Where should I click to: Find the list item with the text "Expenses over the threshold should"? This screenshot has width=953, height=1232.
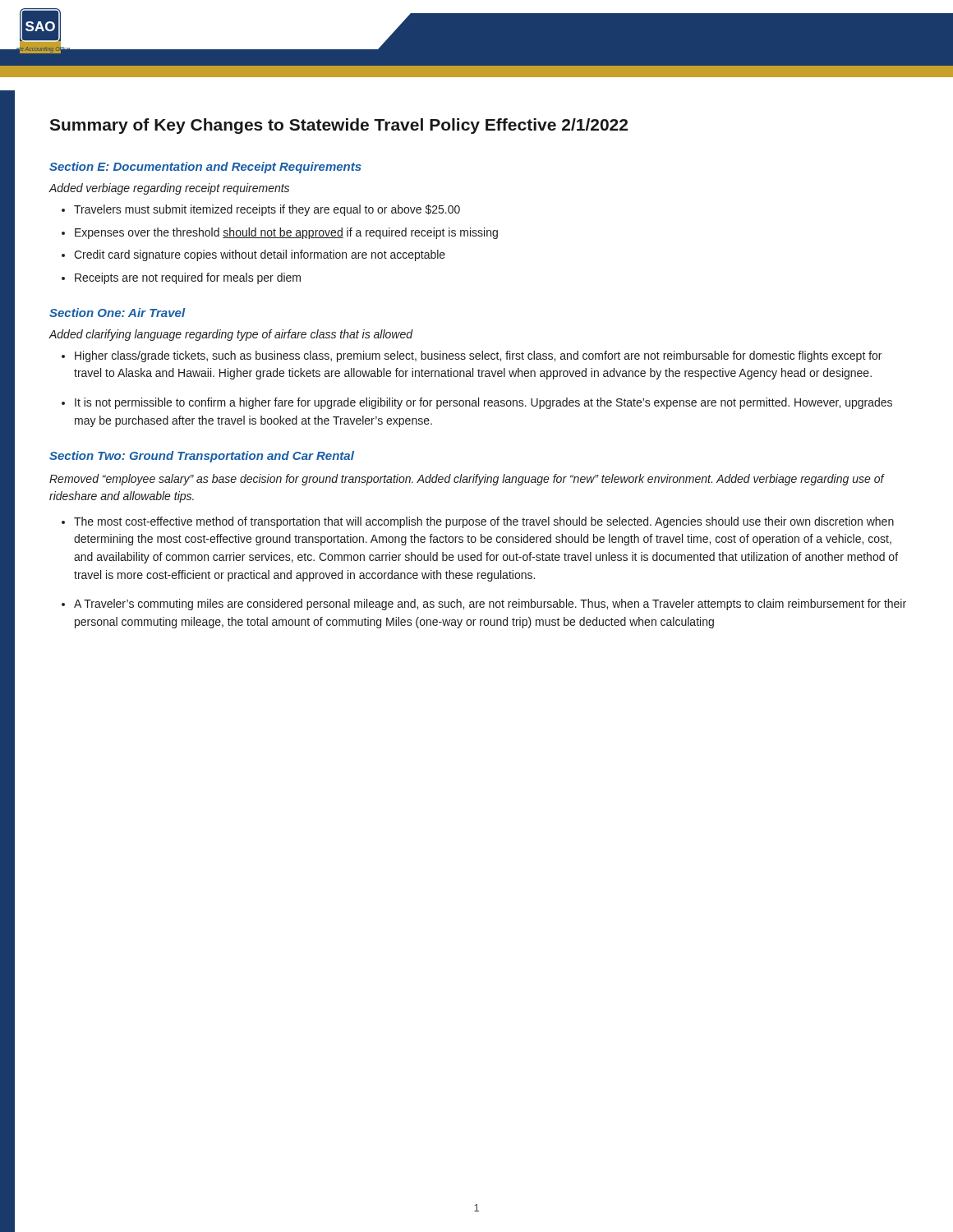click(286, 232)
